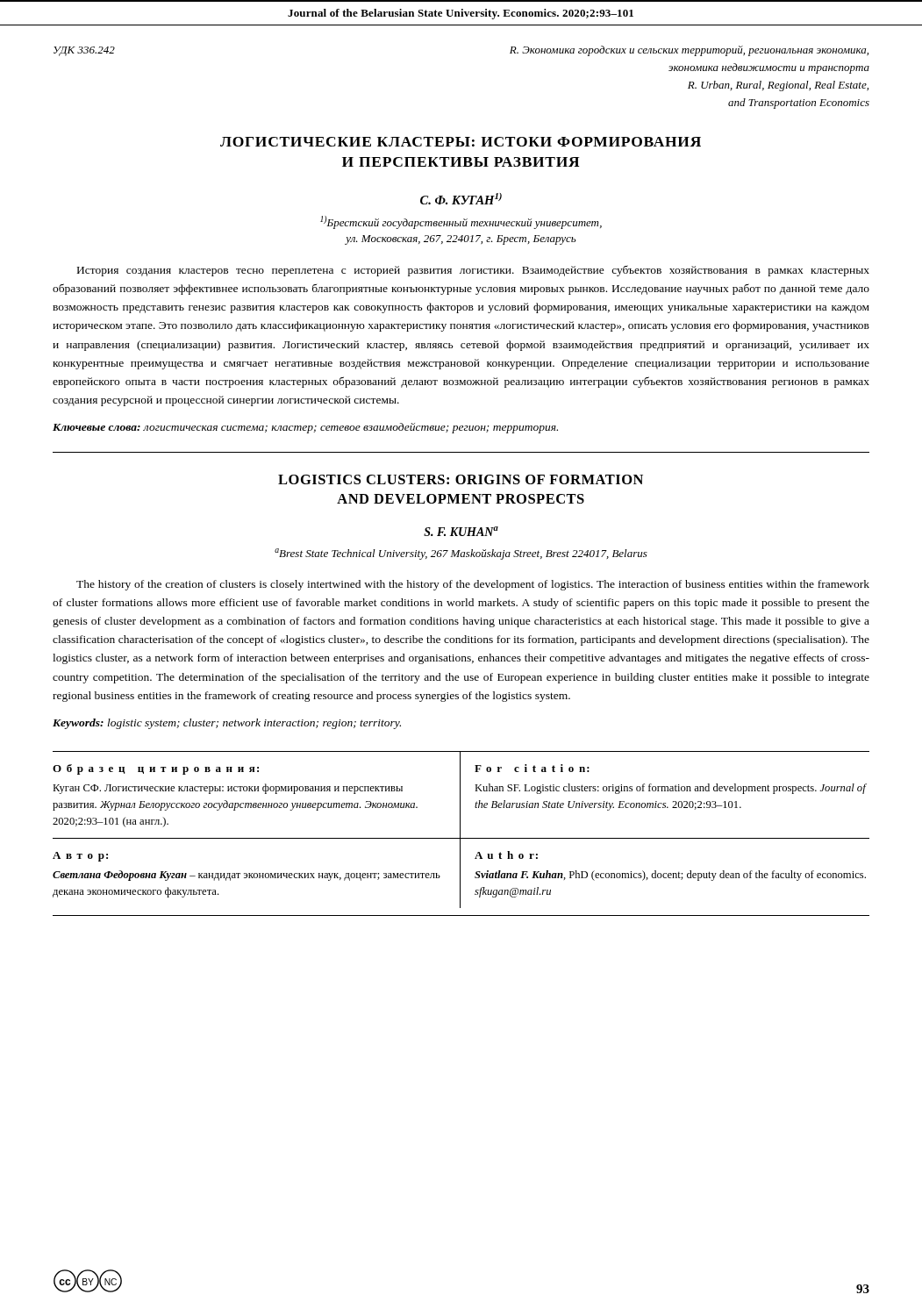Point to the passage starting "Ключевые слова: логистическая"
Viewport: 922px width, 1316px height.
306,427
